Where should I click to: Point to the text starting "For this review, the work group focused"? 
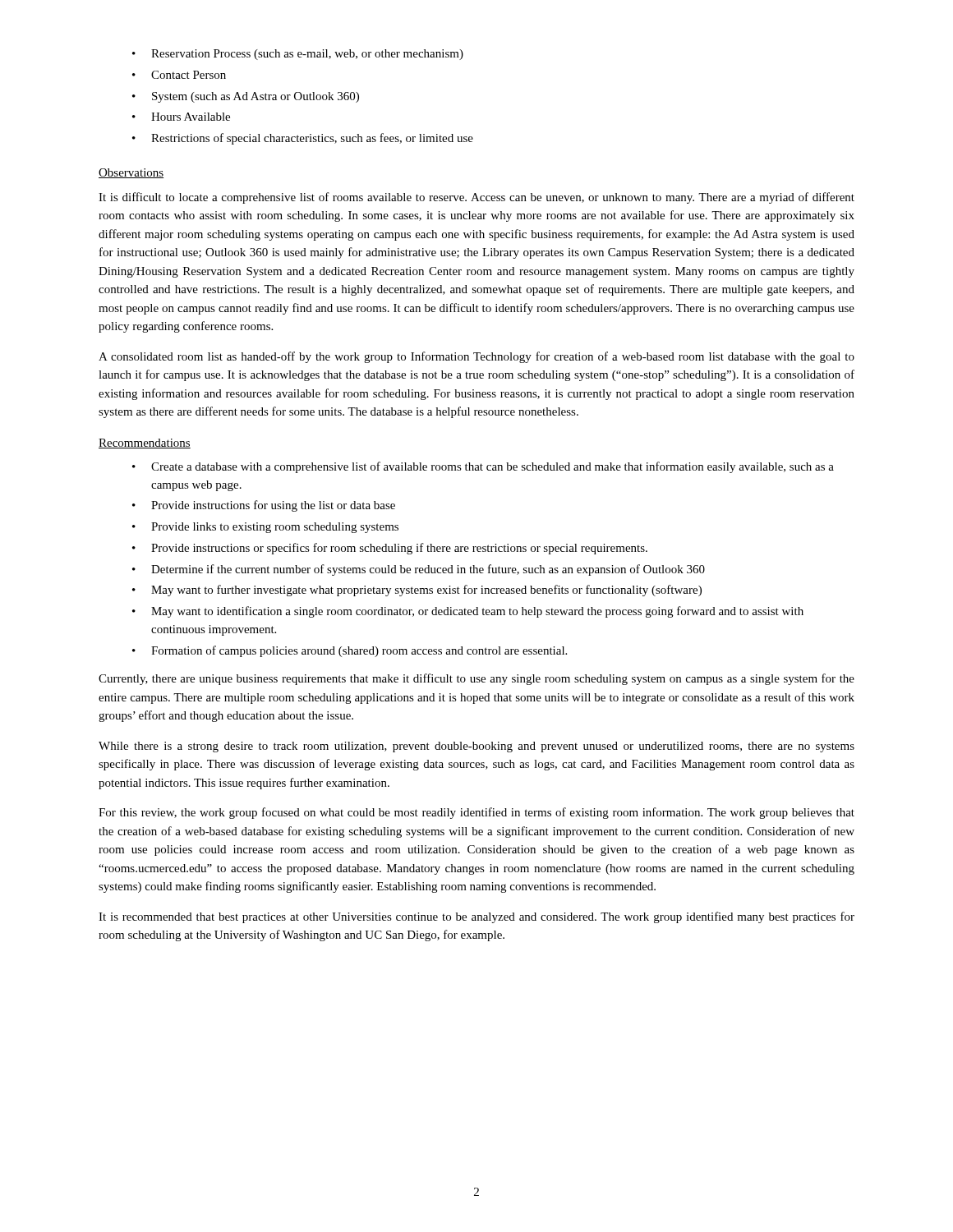point(476,849)
